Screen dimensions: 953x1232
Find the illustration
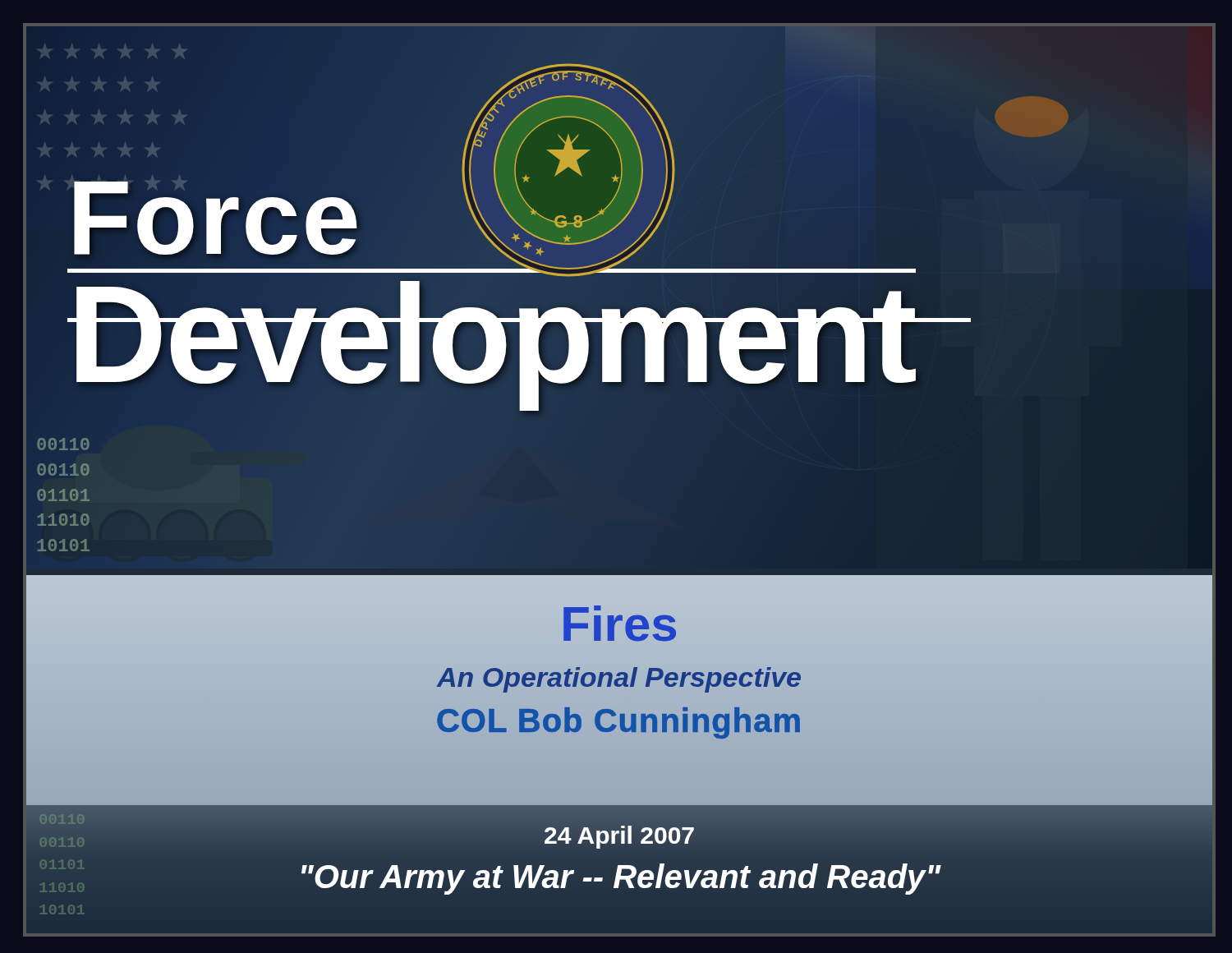tap(619, 297)
